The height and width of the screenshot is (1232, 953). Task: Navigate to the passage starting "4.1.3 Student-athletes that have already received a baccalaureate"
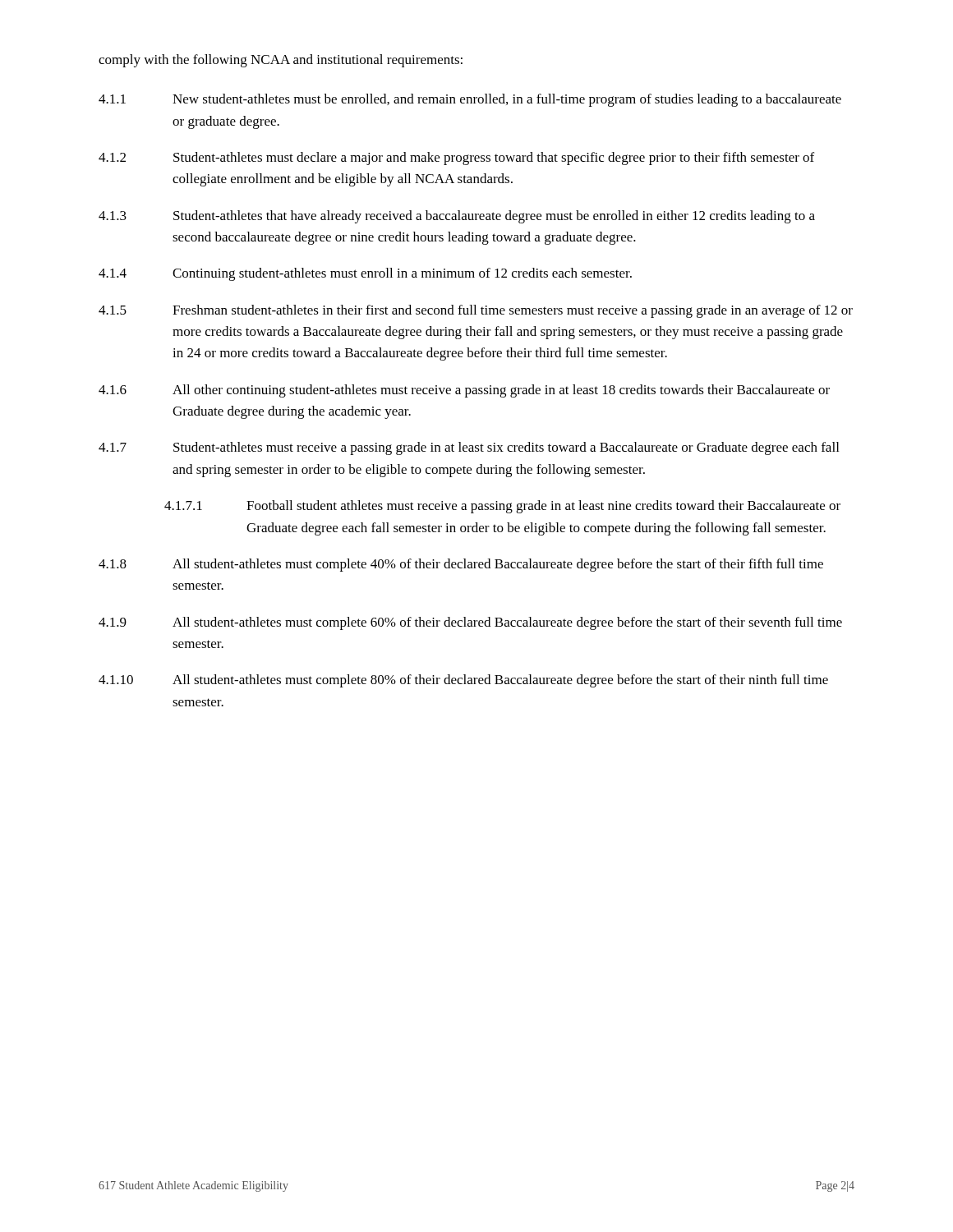(x=476, y=227)
